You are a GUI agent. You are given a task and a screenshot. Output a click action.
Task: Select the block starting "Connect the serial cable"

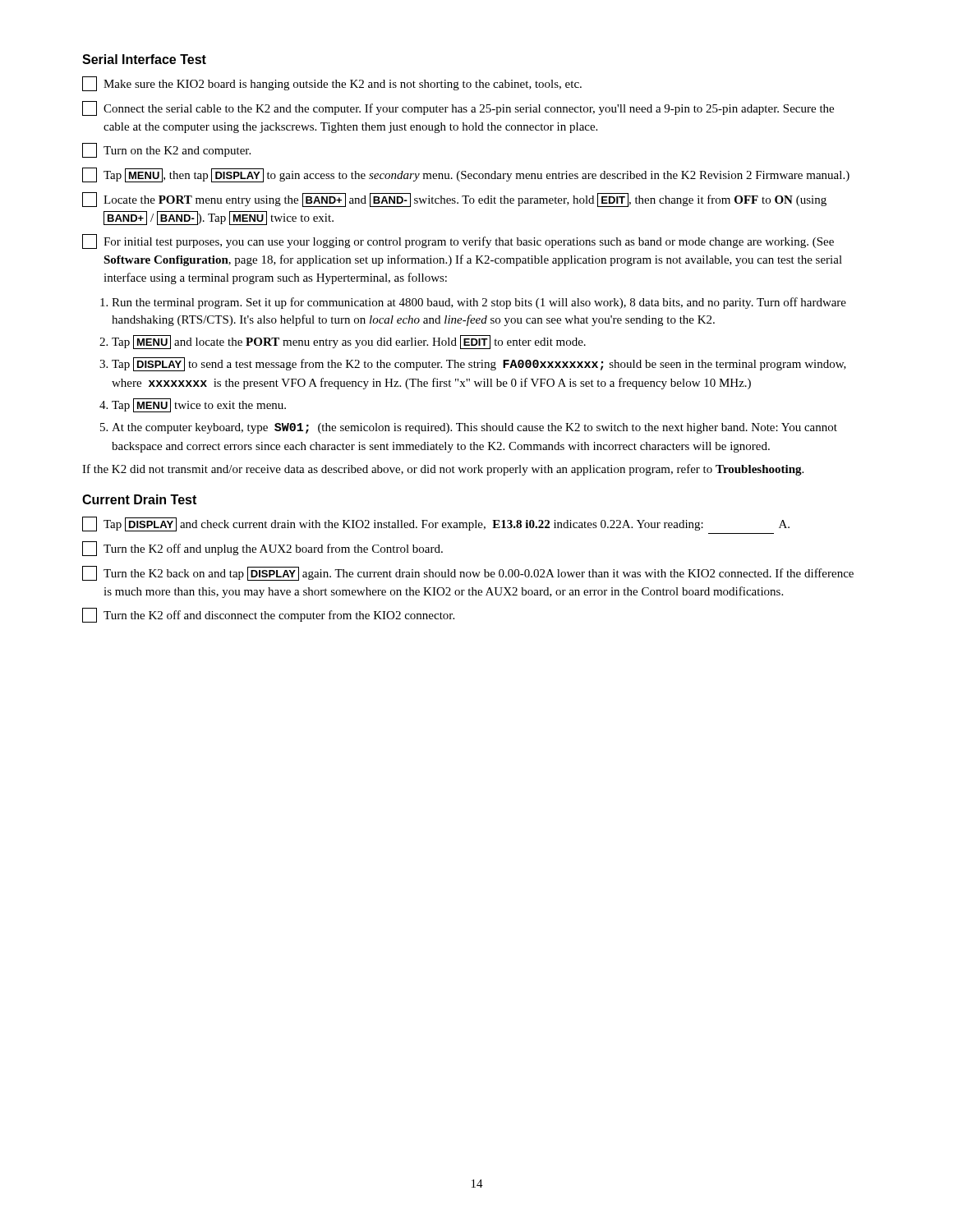(468, 118)
